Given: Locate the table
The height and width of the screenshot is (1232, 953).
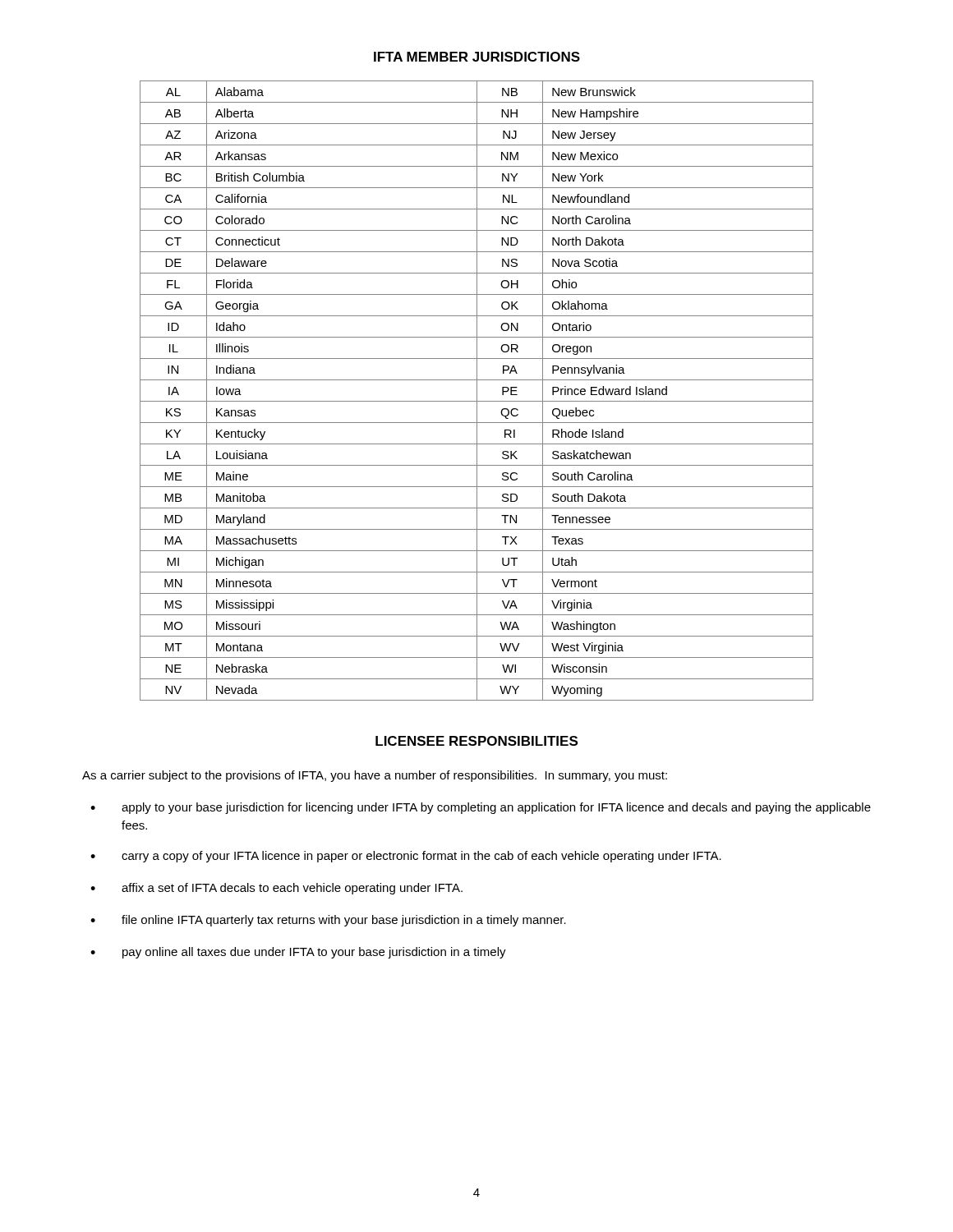Looking at the screenshot, I should (x=476, y=391).
